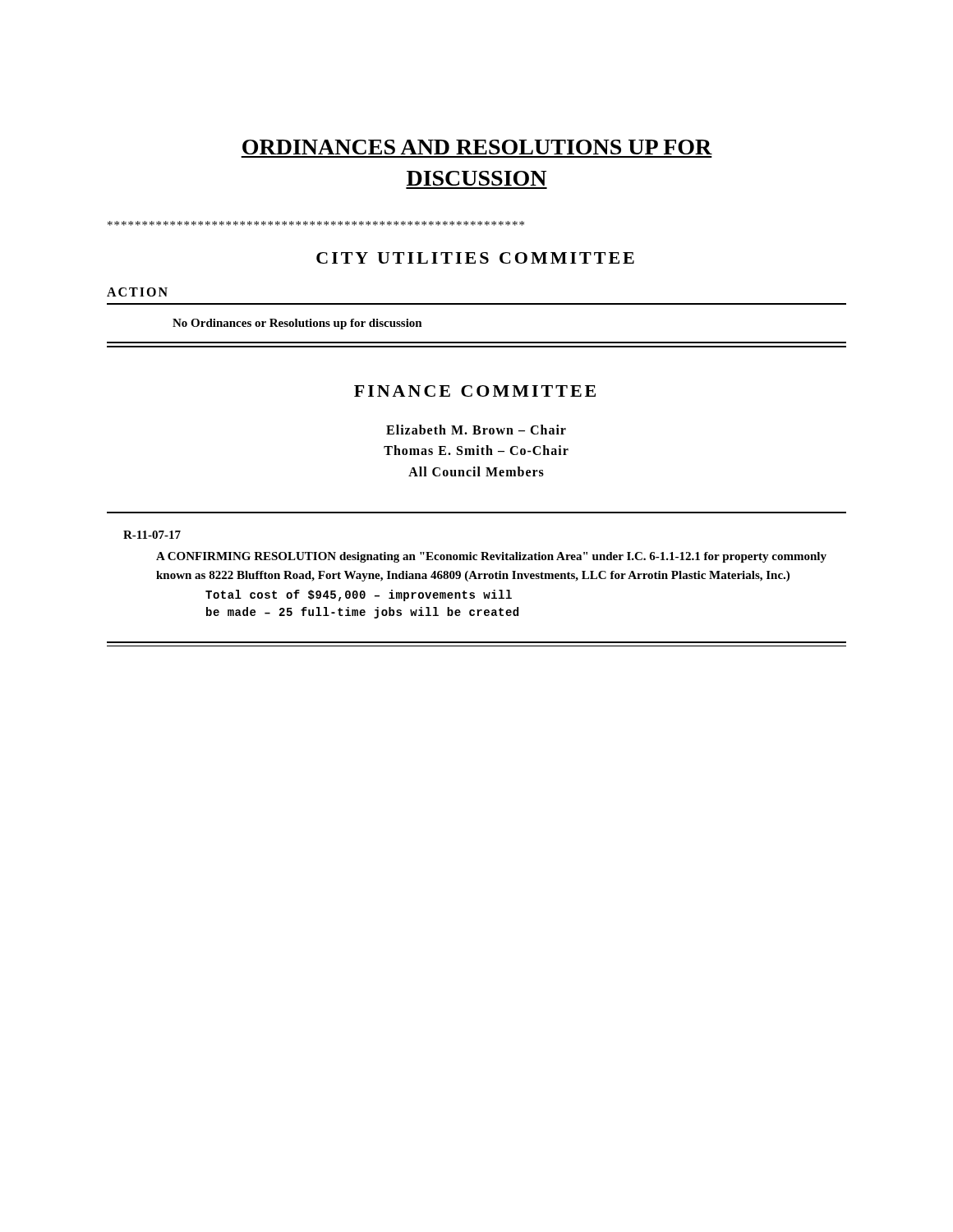Find the element starting "R-11-07-17 A CONFIRMING RESOLUTION designating an "Economic Revitalization"
The width and height of the screenshot is (953, 1232).
tap(485, 575)
